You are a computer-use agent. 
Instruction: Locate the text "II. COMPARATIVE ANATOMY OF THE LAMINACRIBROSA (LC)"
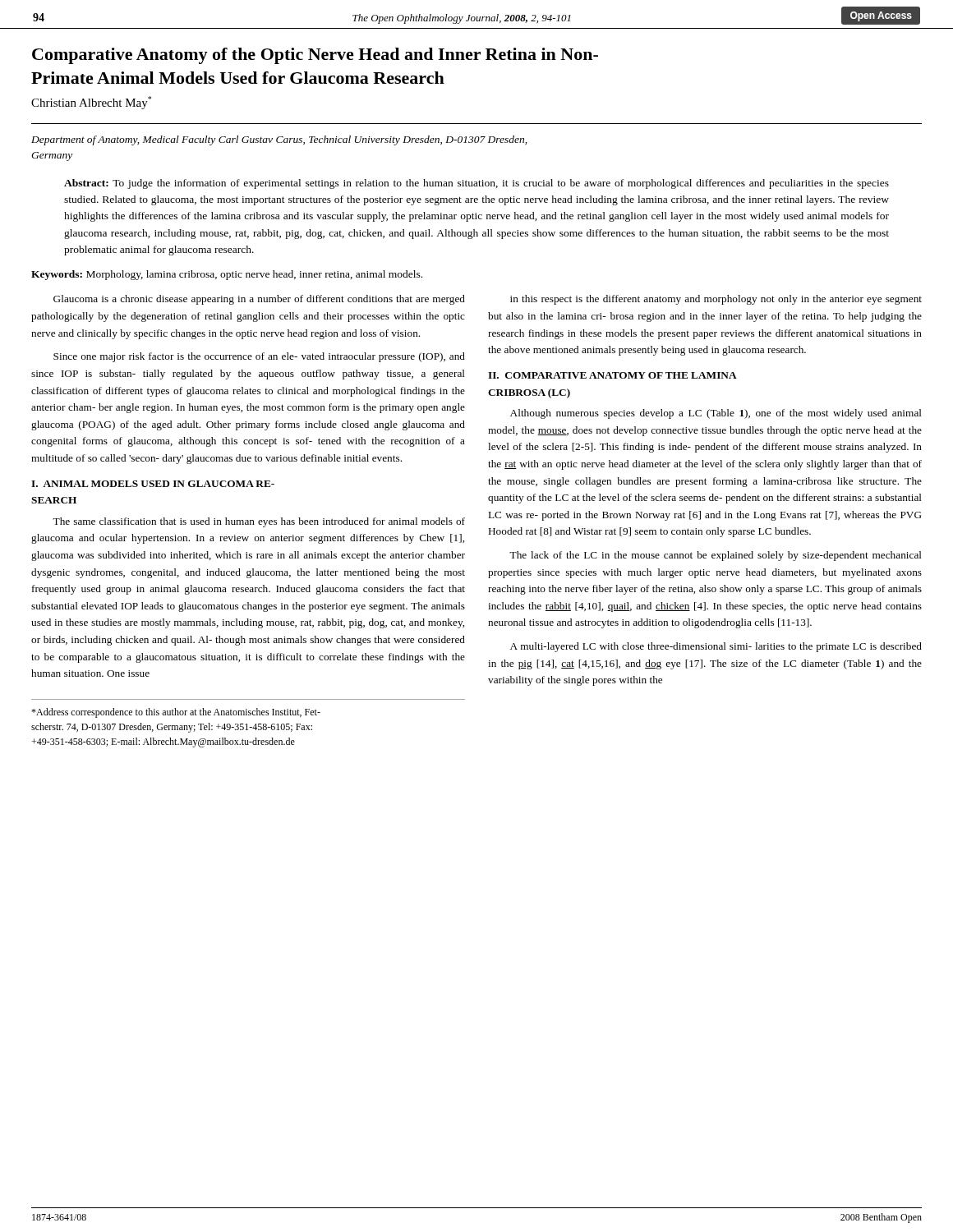(612, 383)
